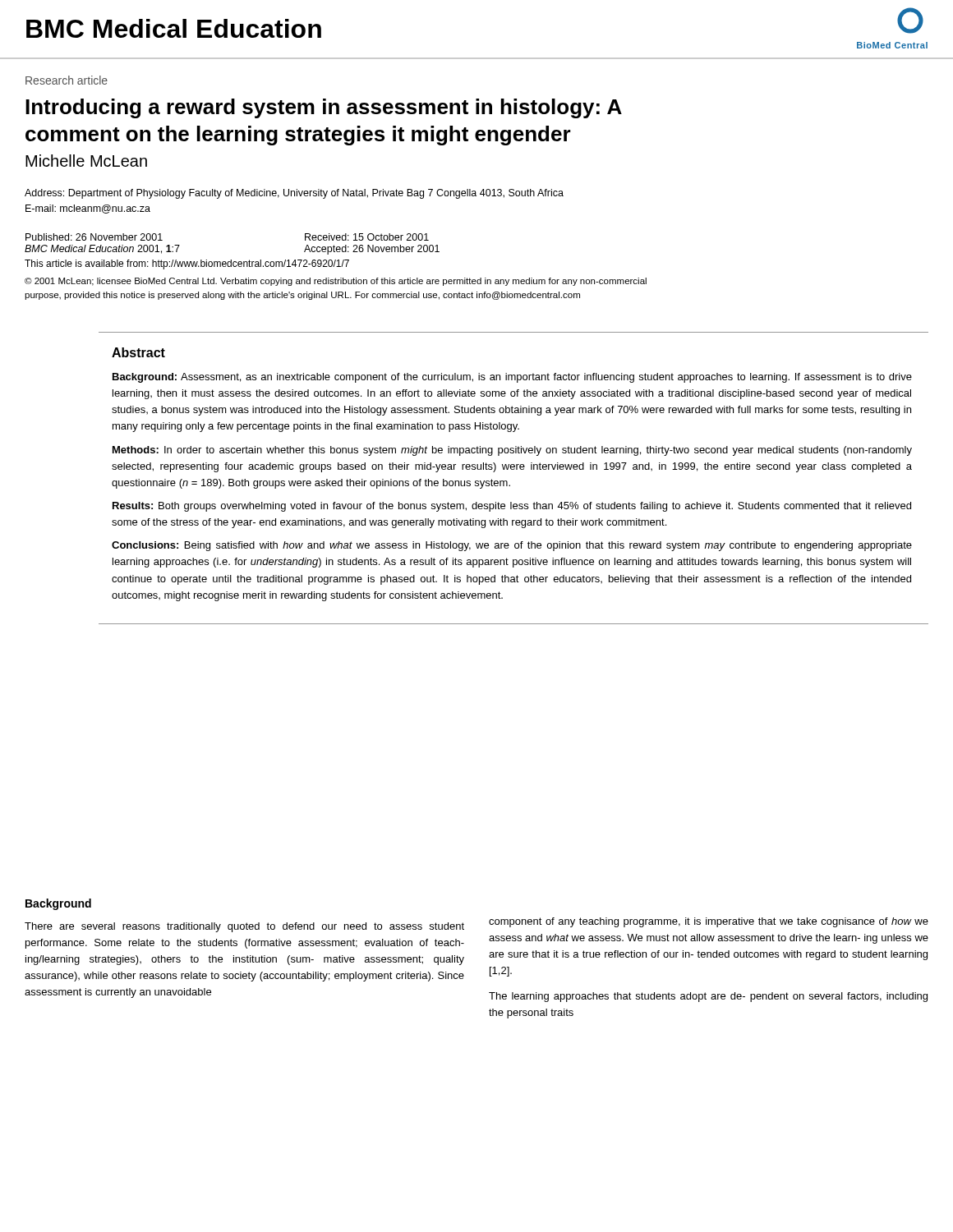Image resolution: width=953 pixels, height=1232 pixels.
Task: Select the block starting "© 2001 McLean; licensee"
Action: (336, 288)
